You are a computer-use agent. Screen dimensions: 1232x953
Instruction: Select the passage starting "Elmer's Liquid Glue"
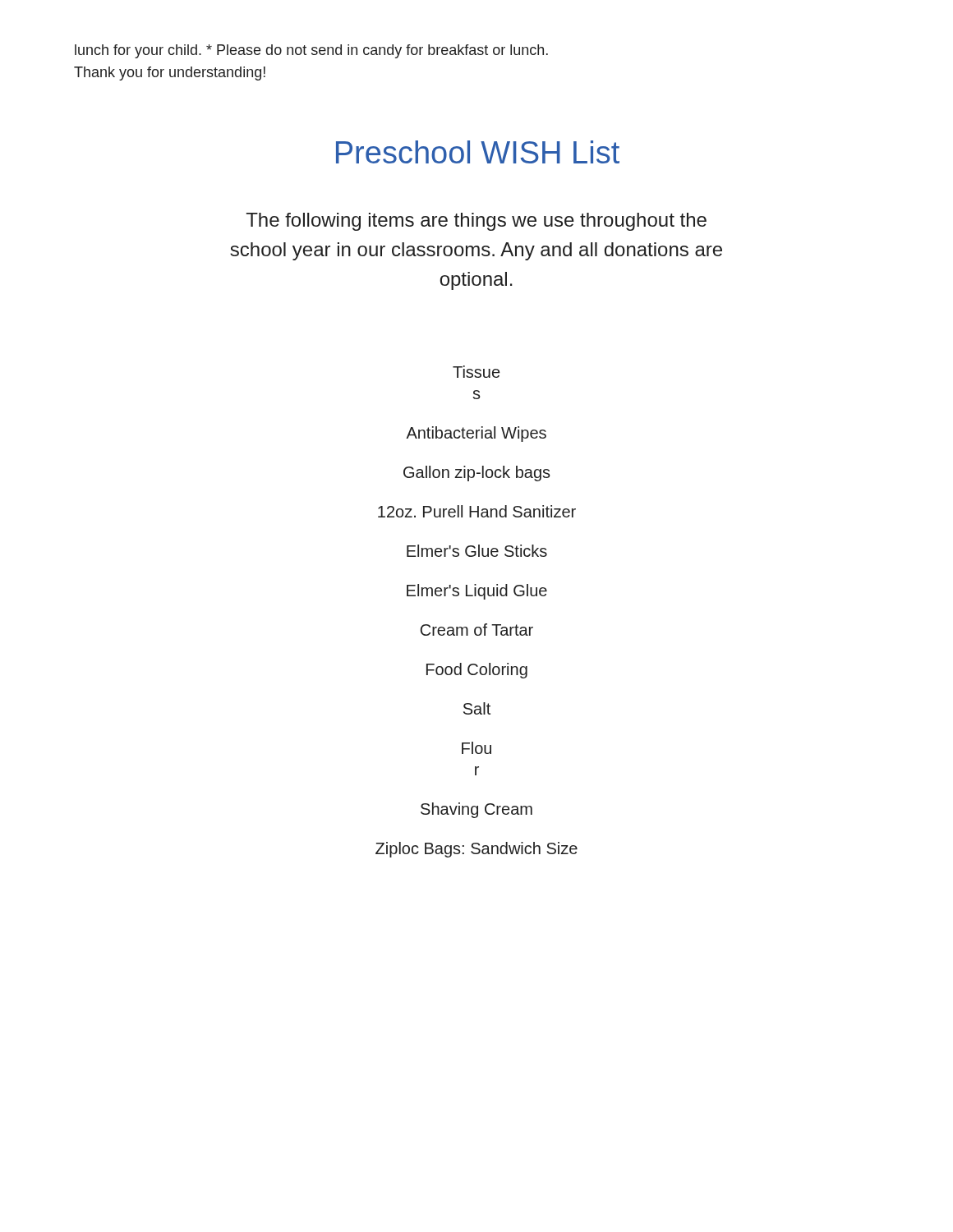476,591
